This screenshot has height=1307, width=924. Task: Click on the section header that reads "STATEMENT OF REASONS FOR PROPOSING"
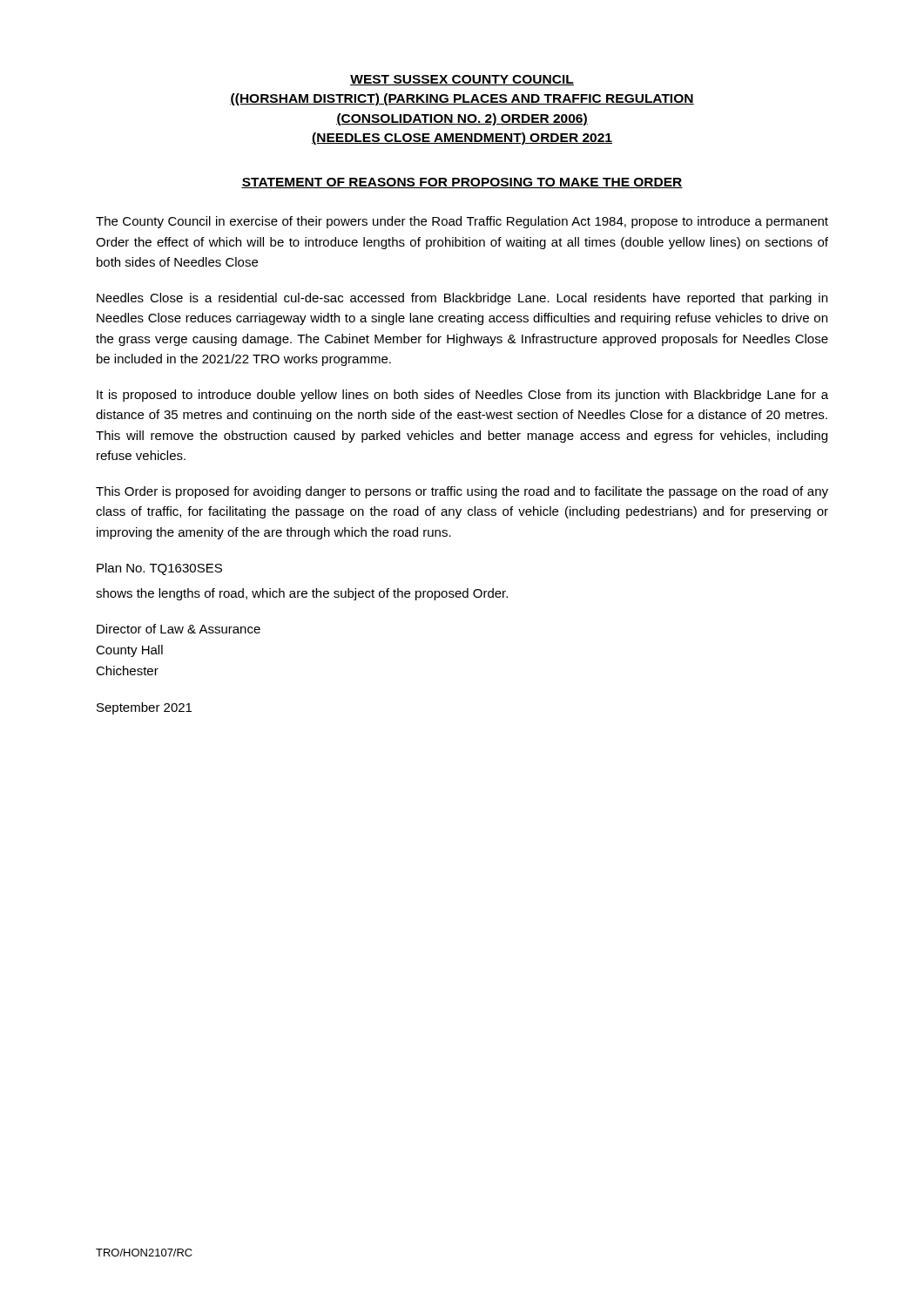click(x=462, y=182)
